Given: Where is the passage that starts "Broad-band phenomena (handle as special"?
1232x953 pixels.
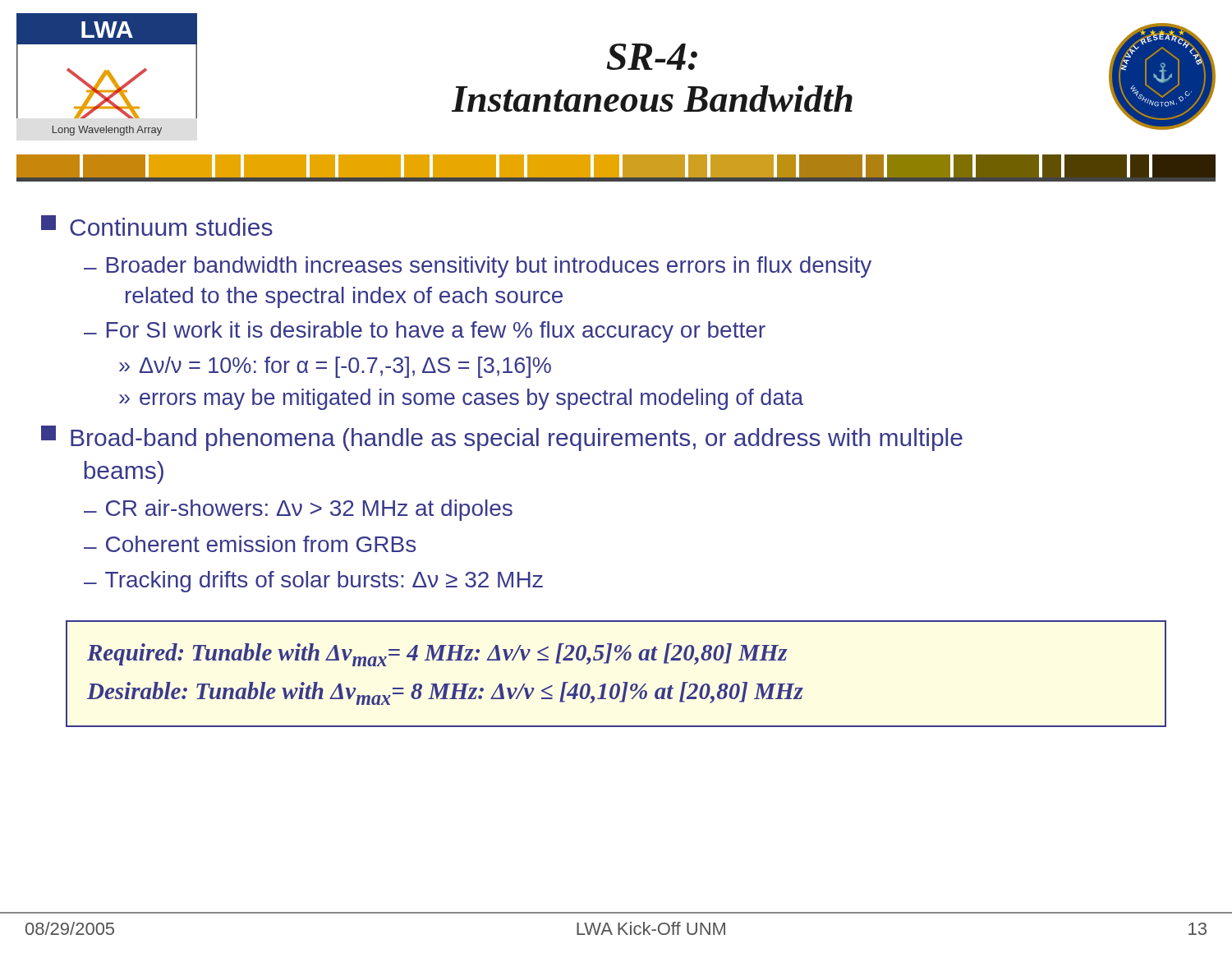Looking at the screenshot, I should [502, 455].
